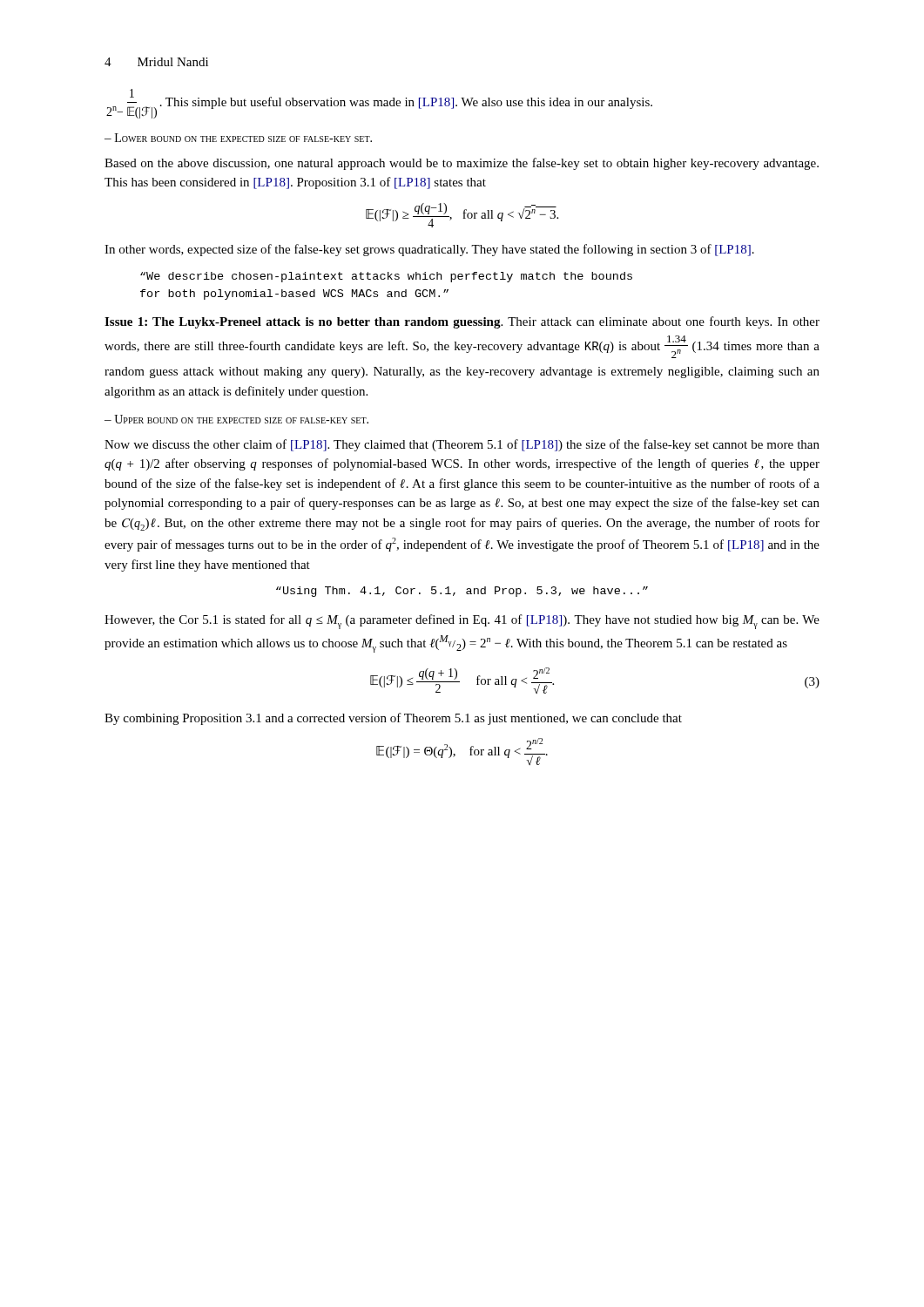Point to the block beginning "“Using Thm. 4.1, Cor. 5.1, and Prop."
924x1307 pixels.
pyautogui.click(x=462, y=592)
